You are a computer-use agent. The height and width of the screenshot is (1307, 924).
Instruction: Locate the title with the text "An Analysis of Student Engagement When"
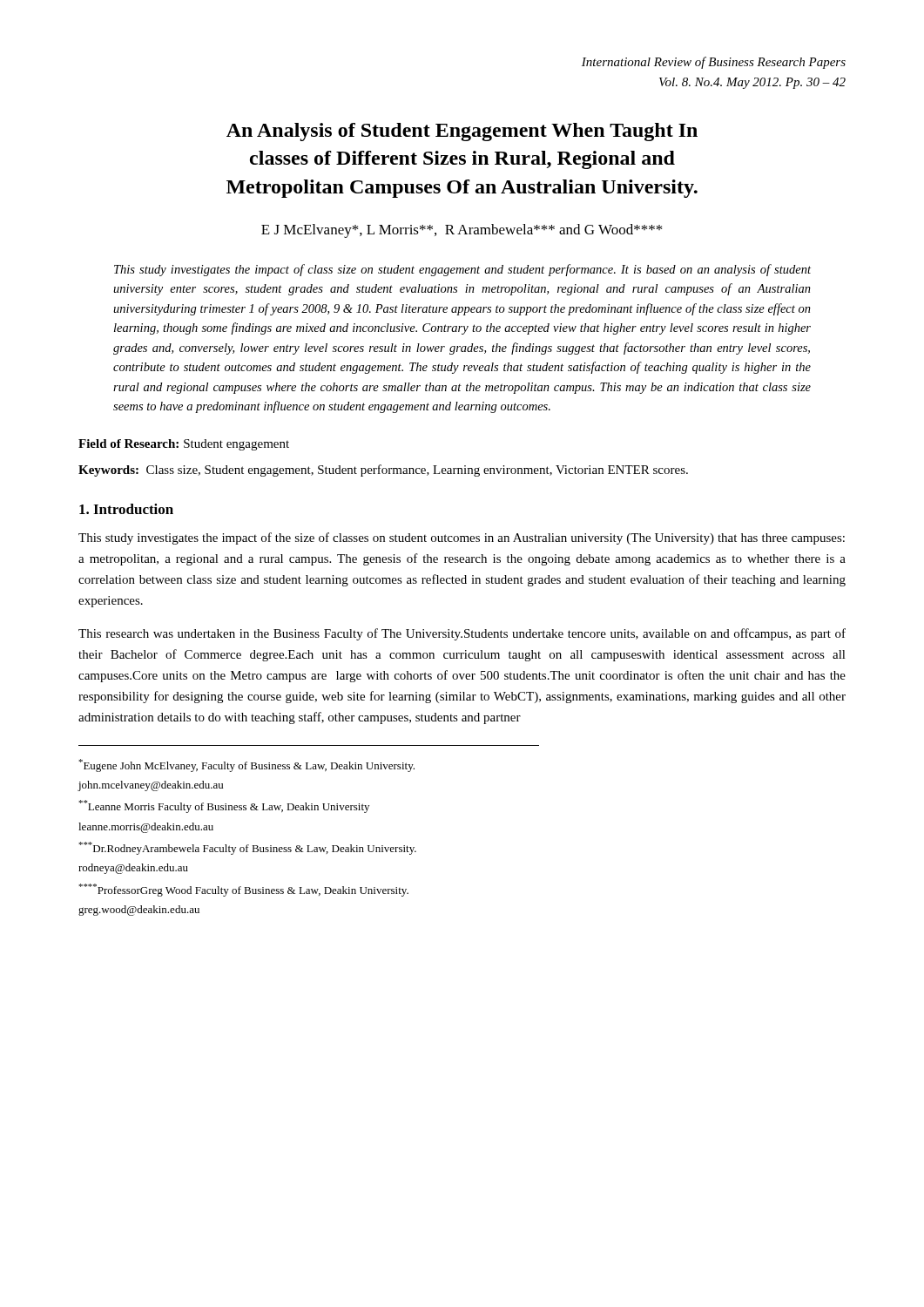pyautogui.click(x=462, y=158)
